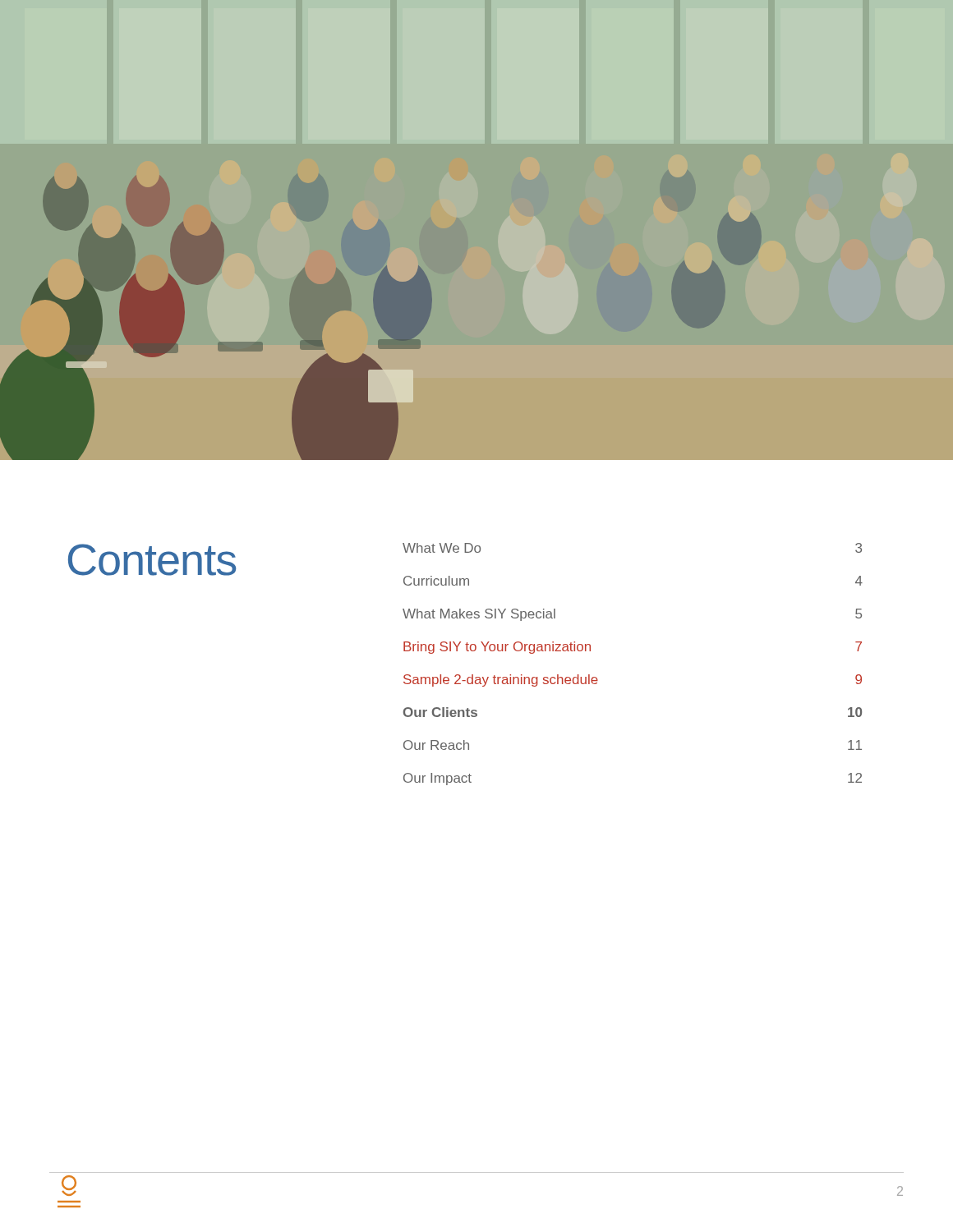Click on the photo
This screenshot has height=1232, width=953.
pyautogui.click(x=476, y=230)
